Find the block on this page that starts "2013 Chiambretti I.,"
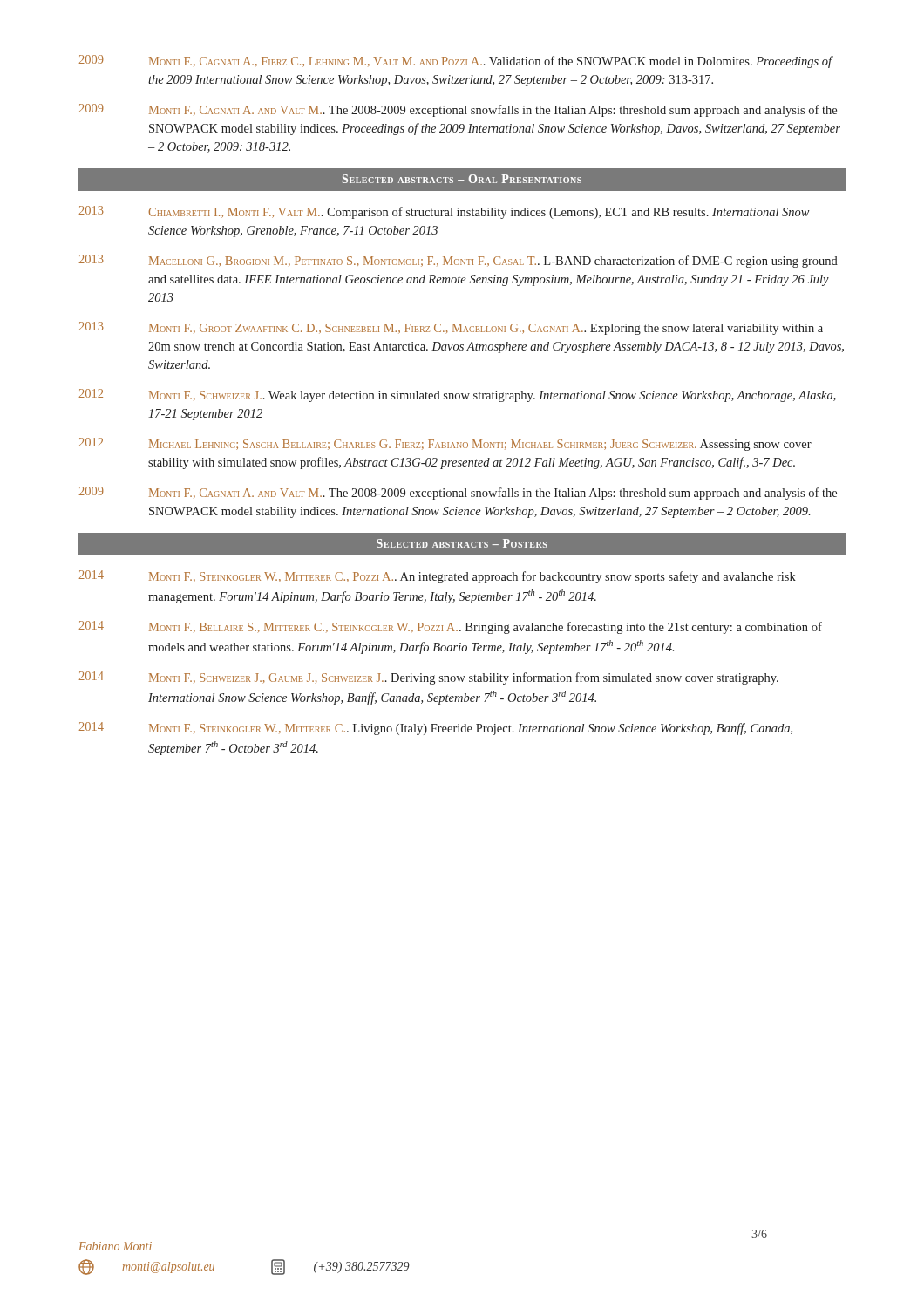This screenshot has height=1308, width=924. click(x=462, y=222)
